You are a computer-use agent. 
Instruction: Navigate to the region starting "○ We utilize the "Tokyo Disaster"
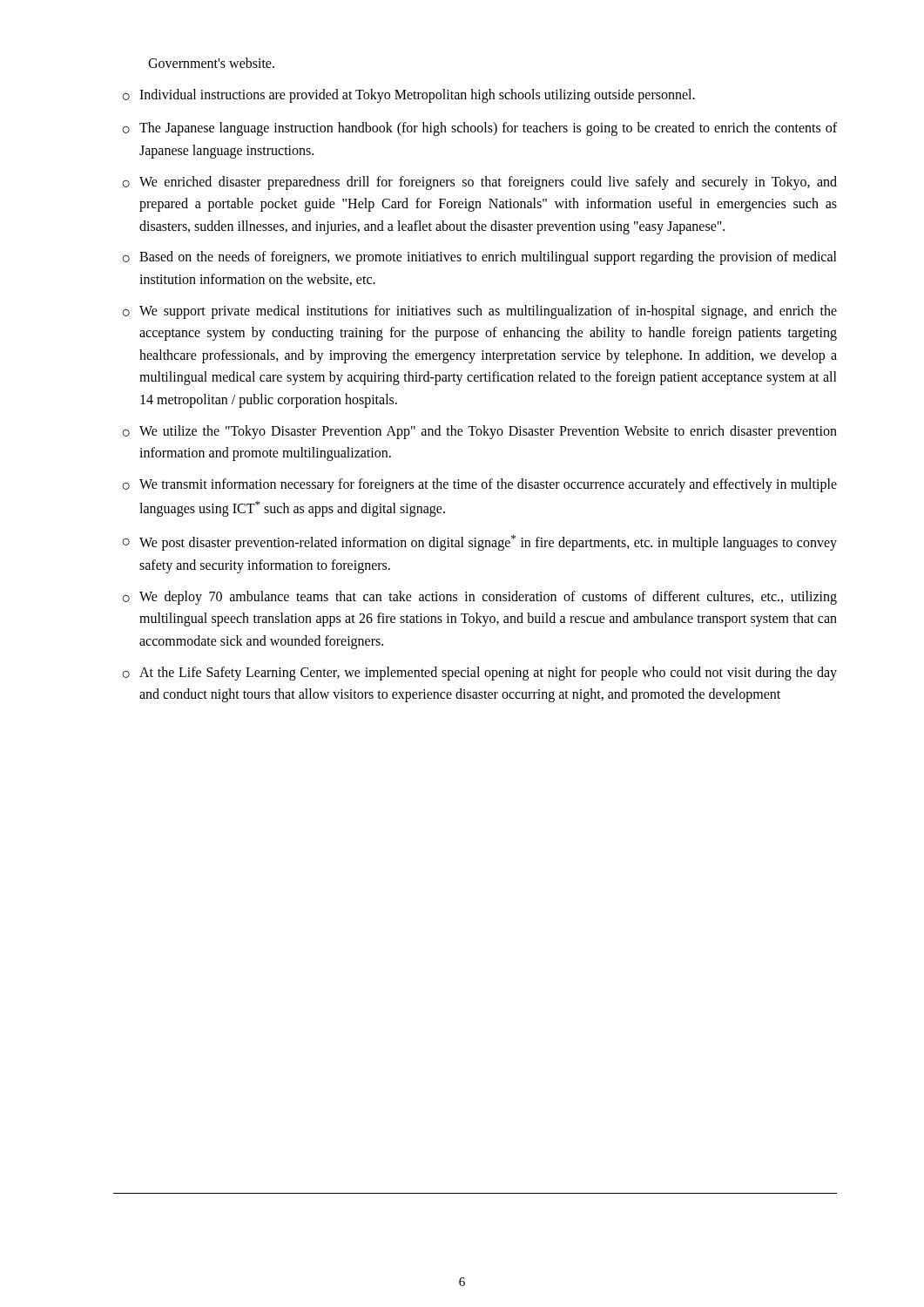pos(475,442)
